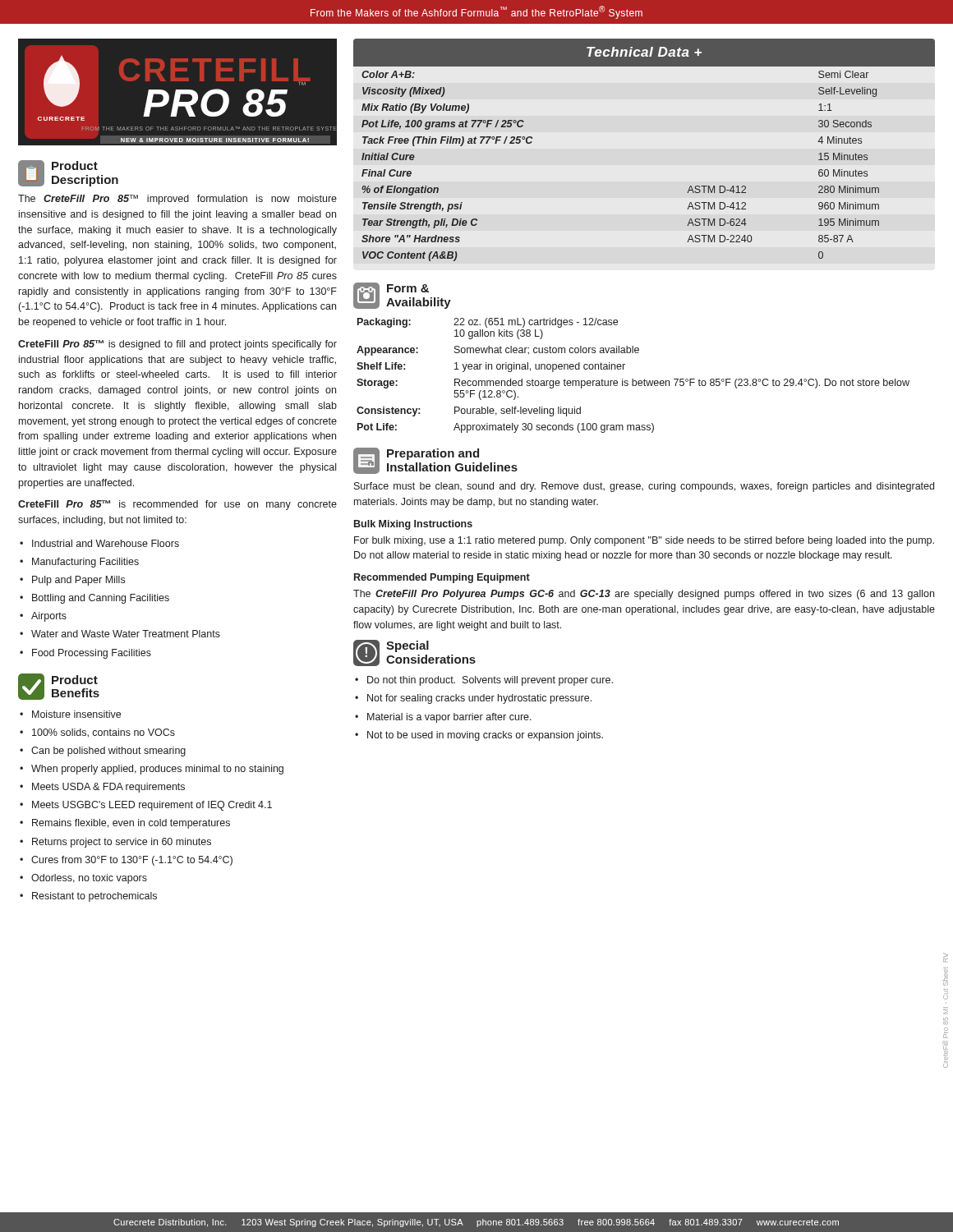Point to the block beginning "CreteFill Pro 85™ is recommended for use on"
Screen dimensions: 1232x953
coord(177,512)
